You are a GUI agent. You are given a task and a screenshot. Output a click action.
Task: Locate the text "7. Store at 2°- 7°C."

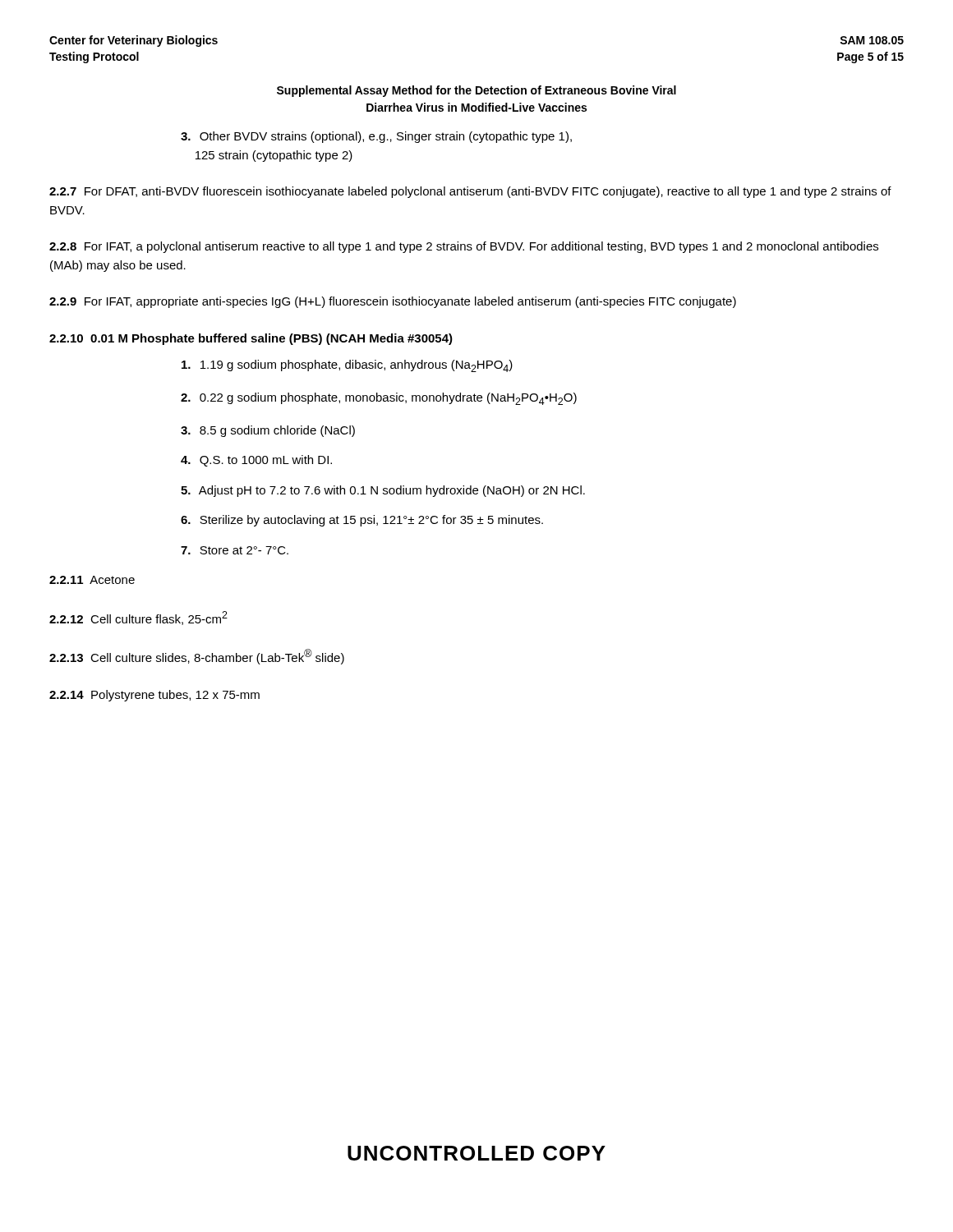coord(235,549)
